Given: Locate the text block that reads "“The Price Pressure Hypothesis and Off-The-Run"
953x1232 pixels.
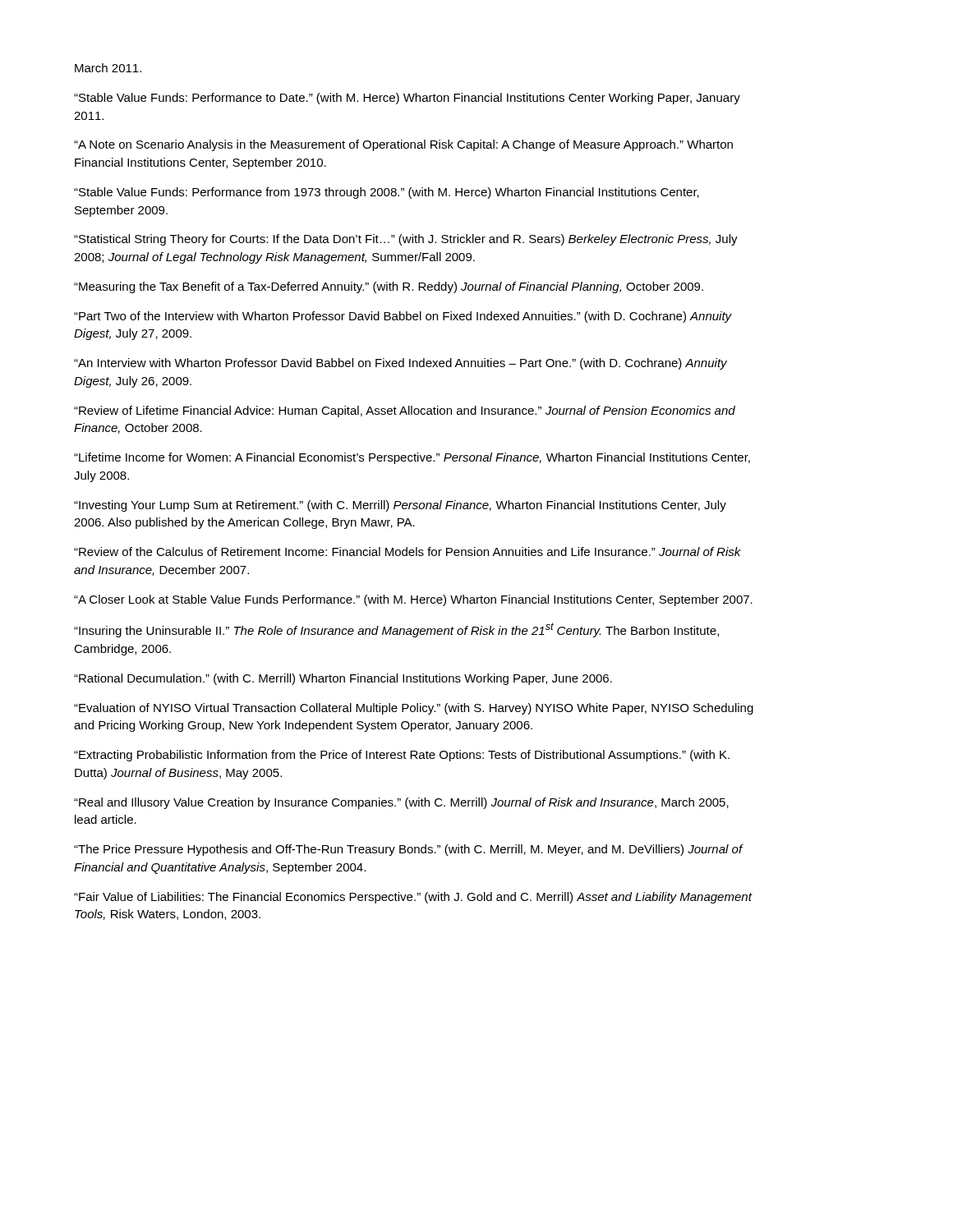Looking at the screenshot, I should (x=408, y=858).
